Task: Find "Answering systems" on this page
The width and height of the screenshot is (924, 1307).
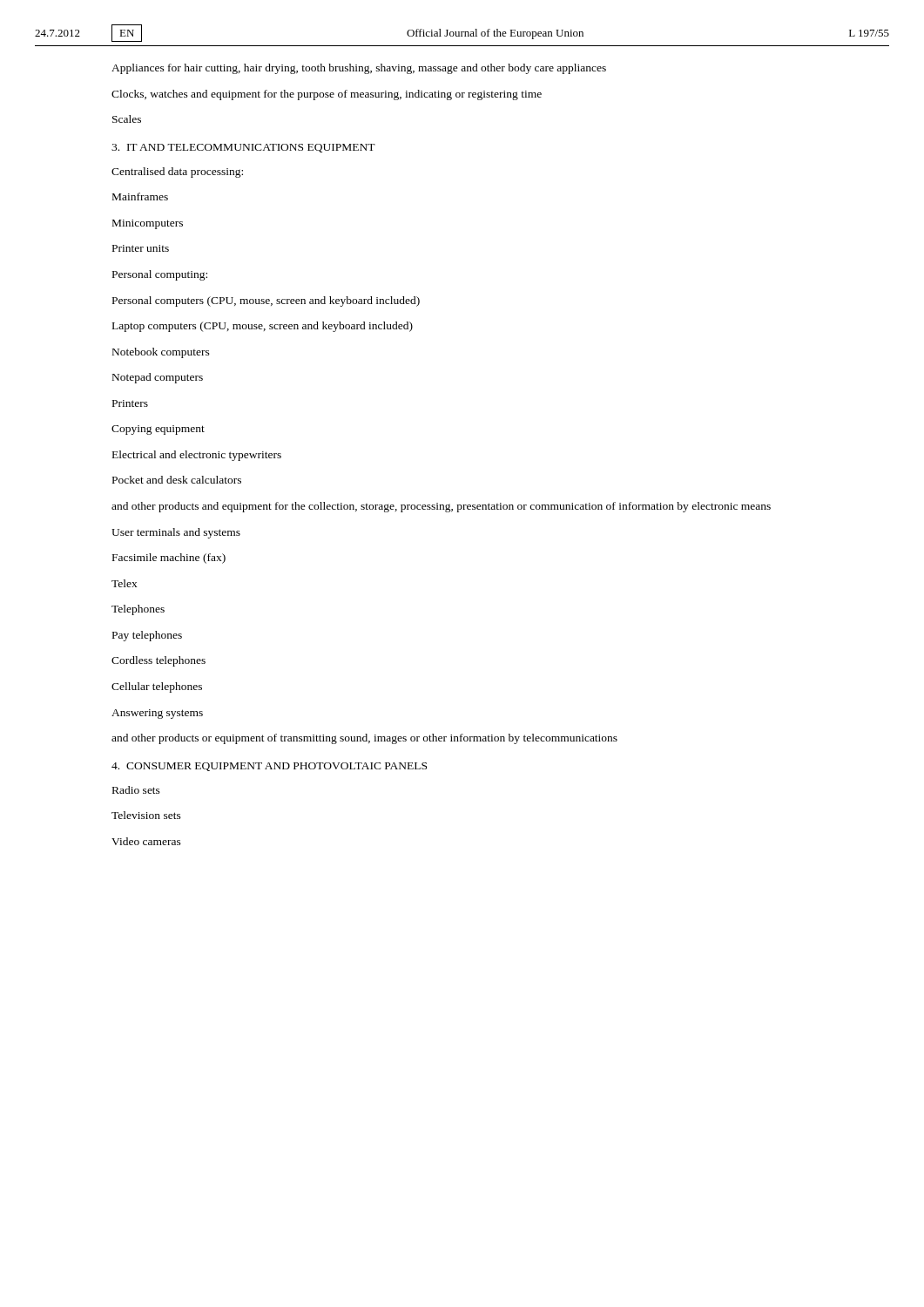Action: pyautogui.click(x=157, y=712)
